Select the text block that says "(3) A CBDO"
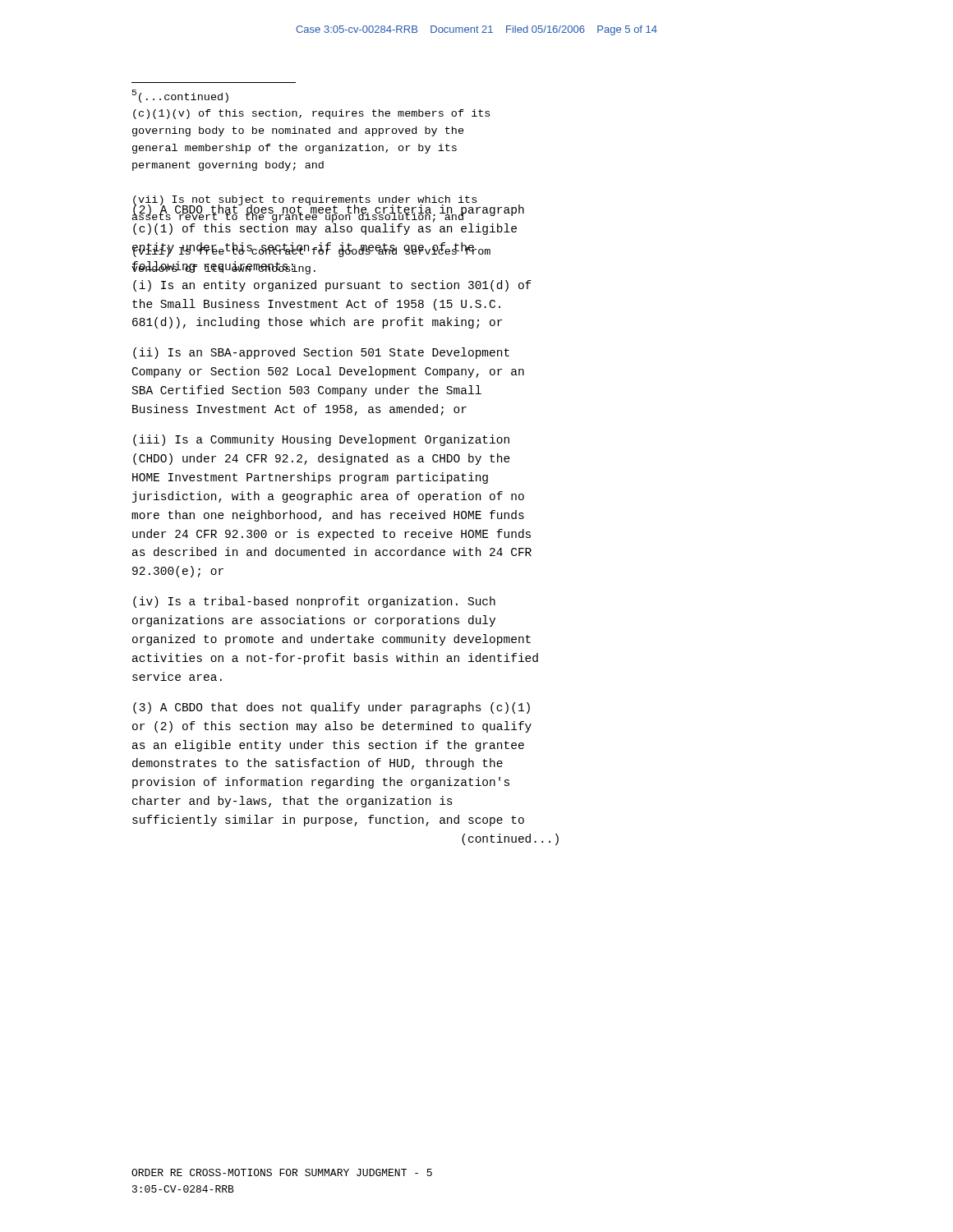Screen dimensions: 1232x953 [346, 774]
